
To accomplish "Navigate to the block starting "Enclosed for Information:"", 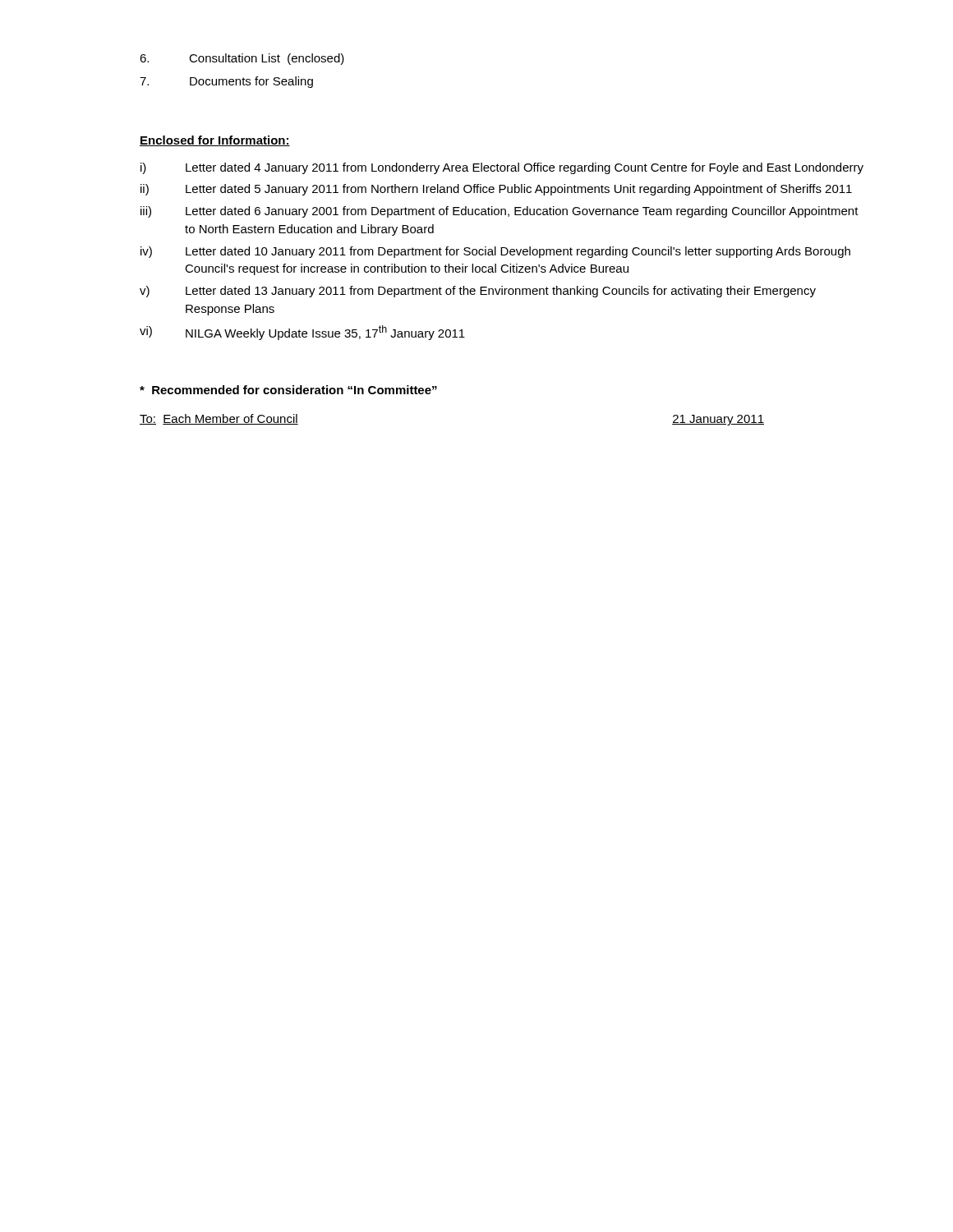I will (x=215, y=140).
